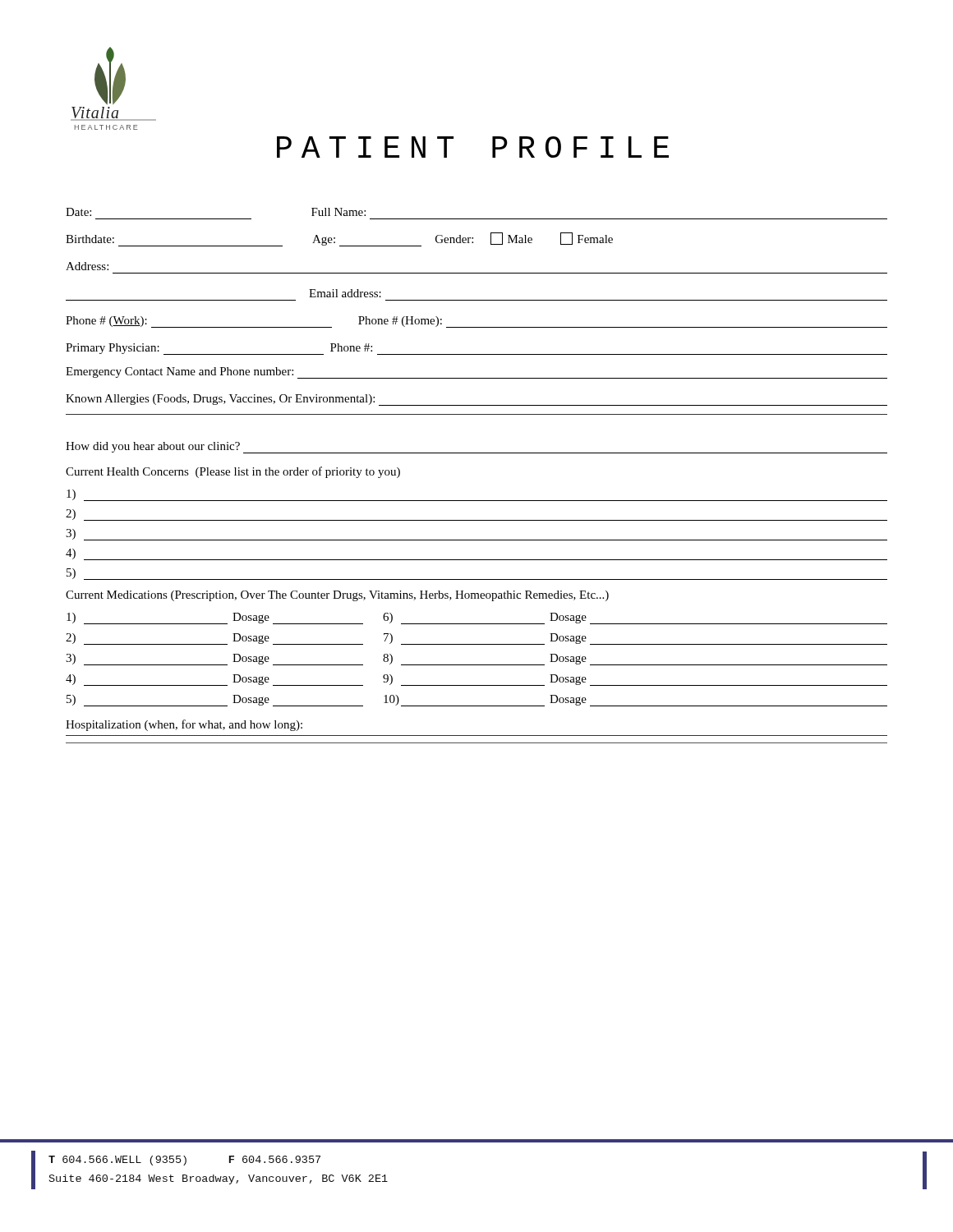
Task: Find the text block starting "Emergency Contact Name and"
Action: click(476, 371)
